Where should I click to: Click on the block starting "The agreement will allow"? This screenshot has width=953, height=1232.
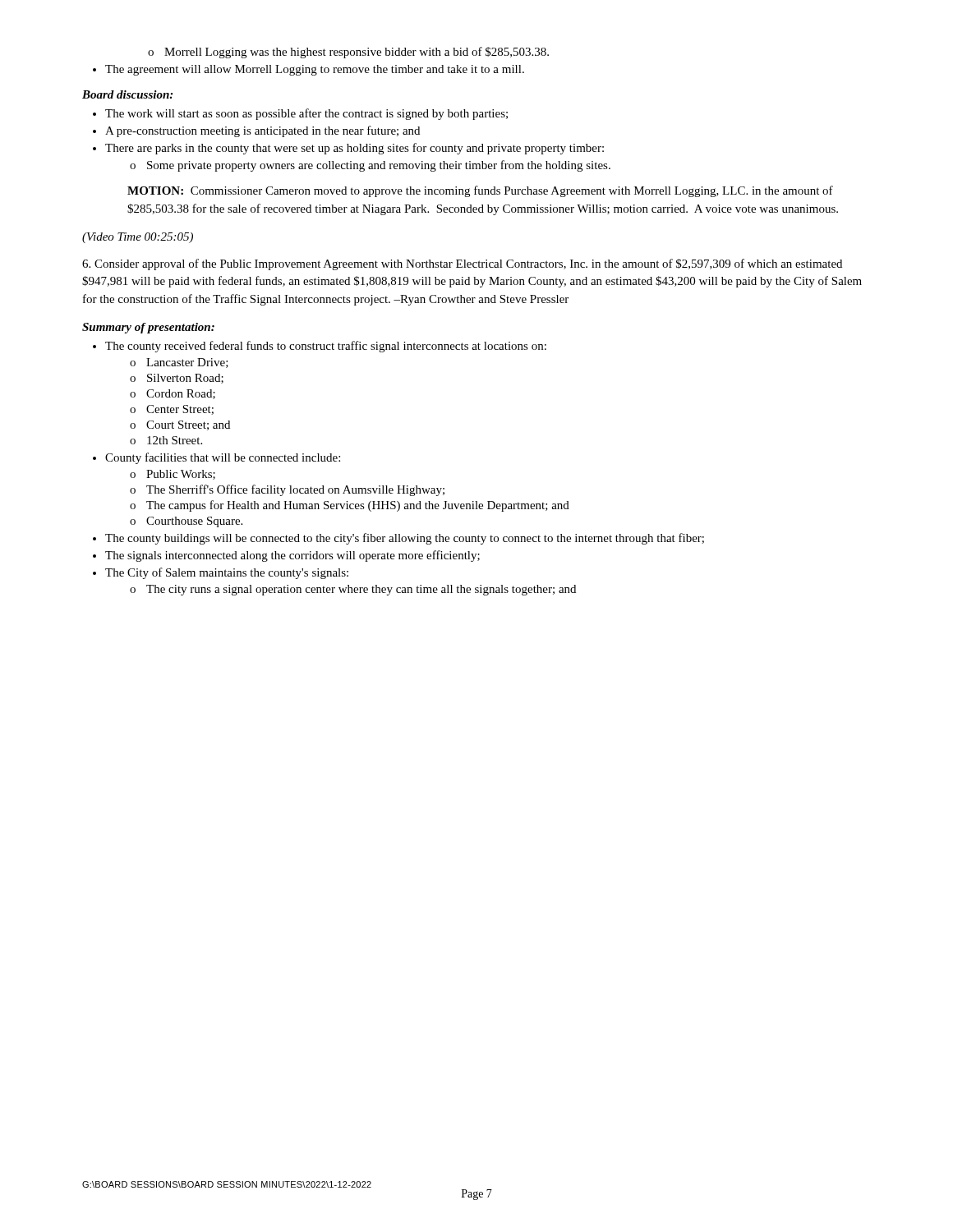(x=476, y=69)
